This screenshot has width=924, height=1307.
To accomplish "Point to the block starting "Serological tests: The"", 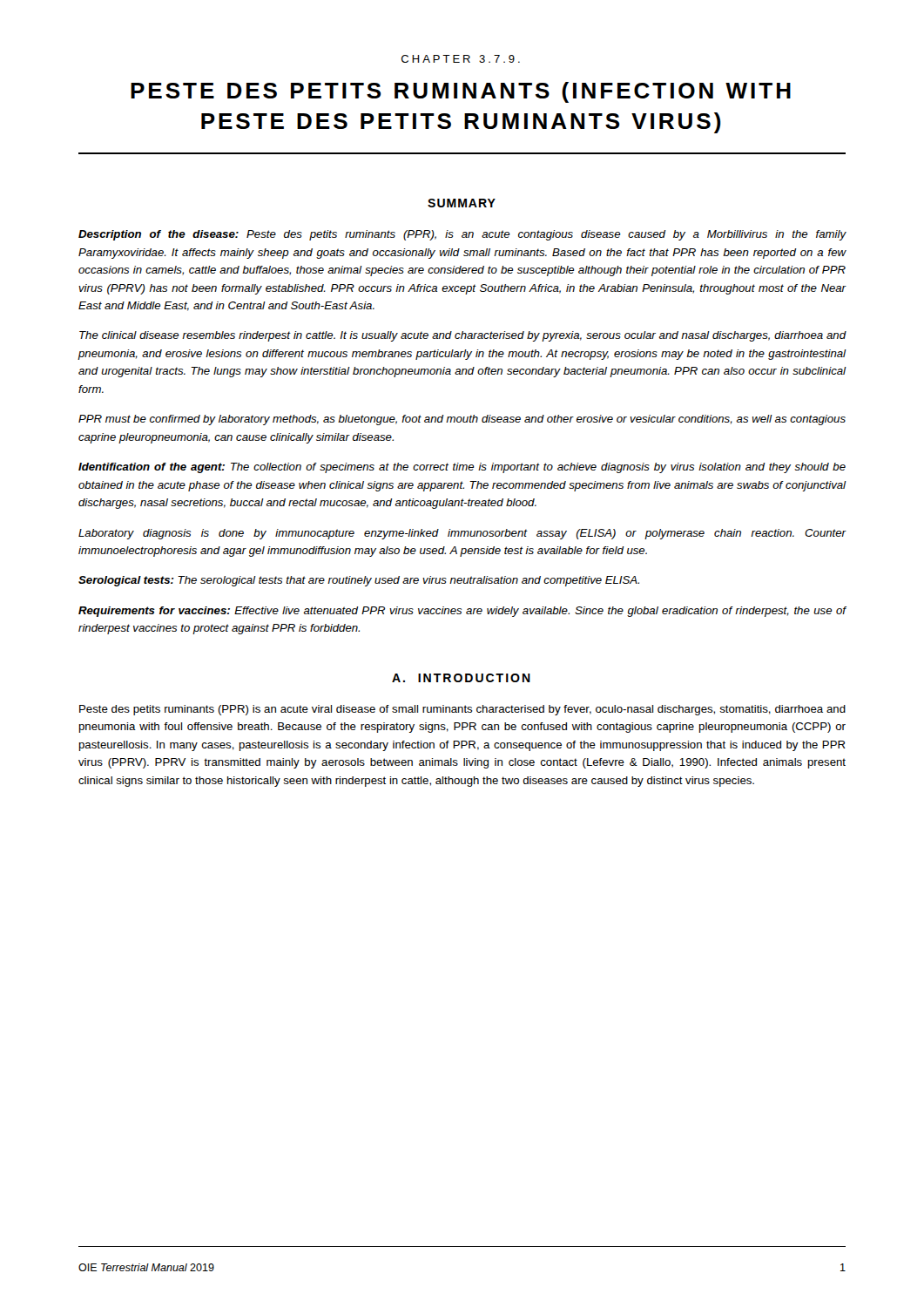I will point(360,580).
